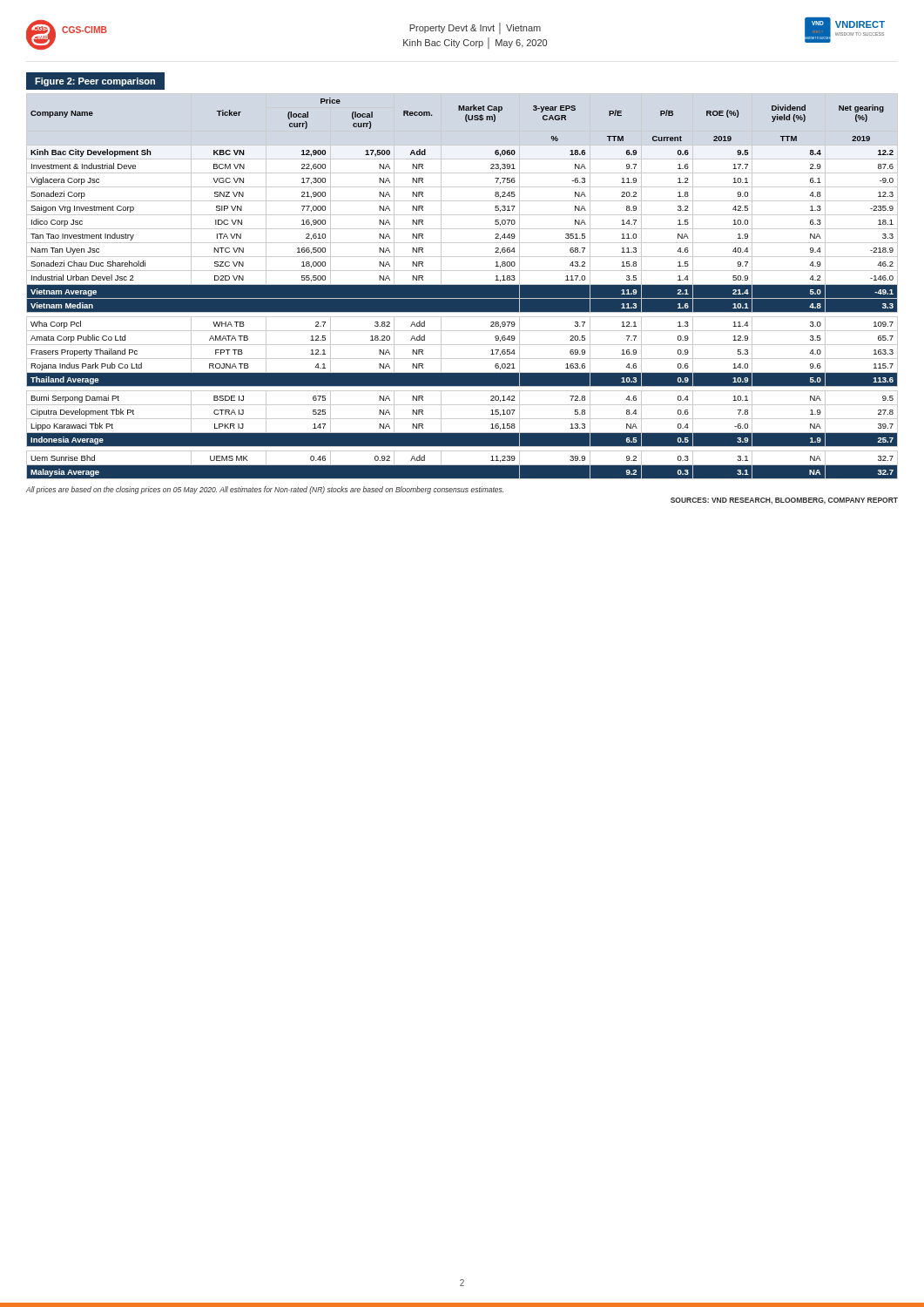Point to the element starting "Figure 2: Peer comparison"
The image size is (924, 1307).
tap(95, 81)
